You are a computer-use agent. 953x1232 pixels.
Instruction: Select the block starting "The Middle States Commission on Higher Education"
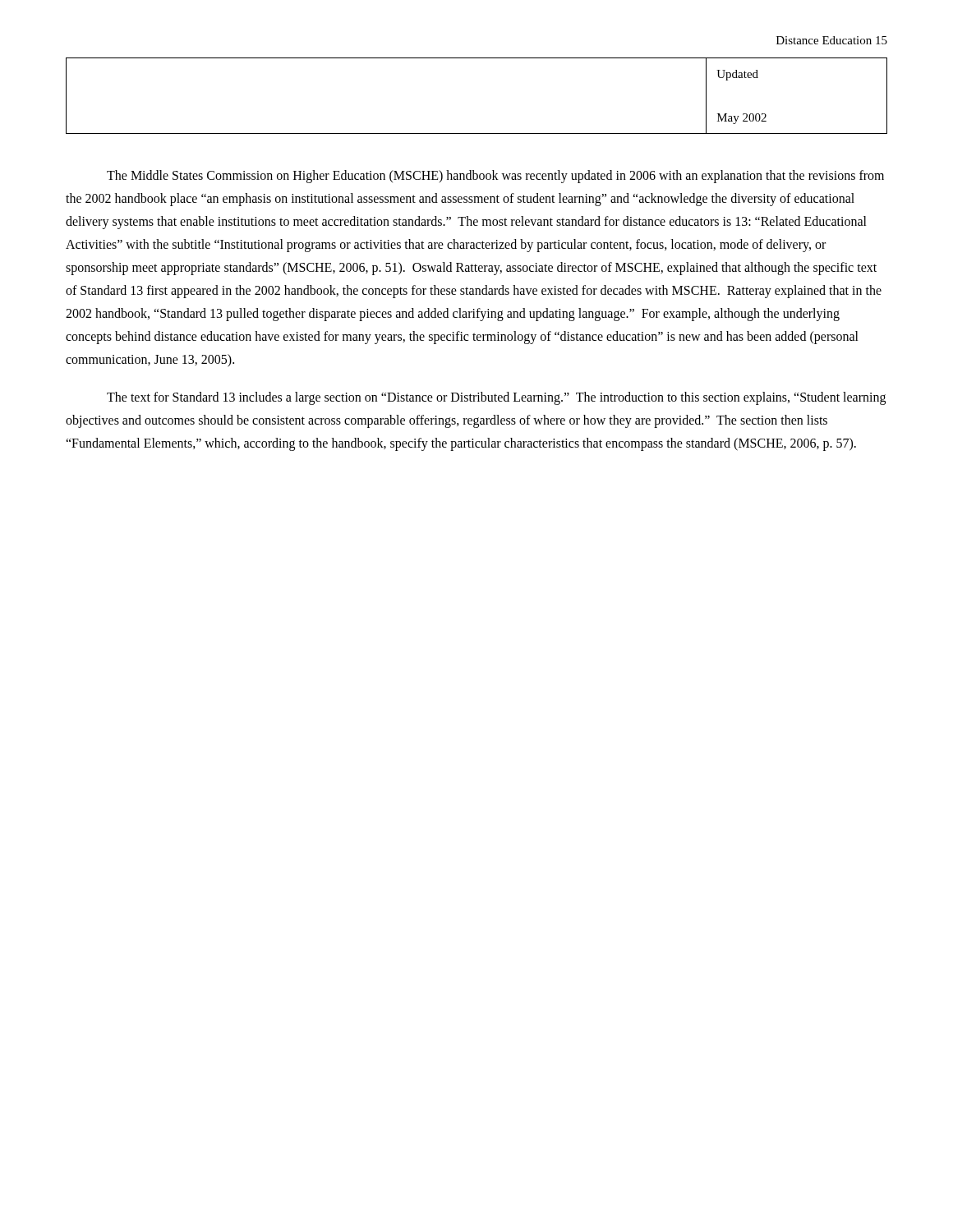click(x=475, y=267)
